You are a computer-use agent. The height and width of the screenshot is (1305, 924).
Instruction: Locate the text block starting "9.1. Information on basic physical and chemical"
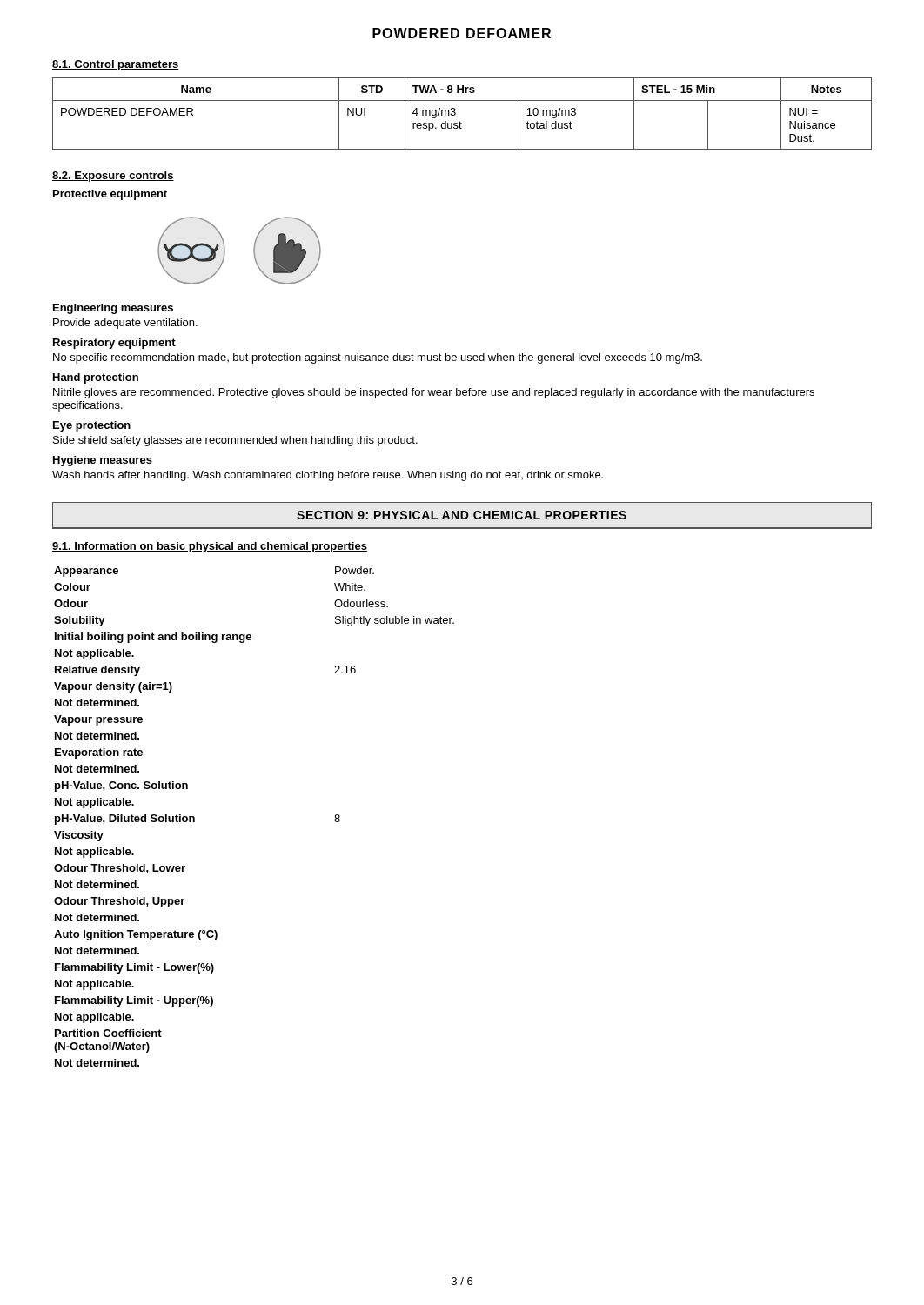tap(210, 546)
